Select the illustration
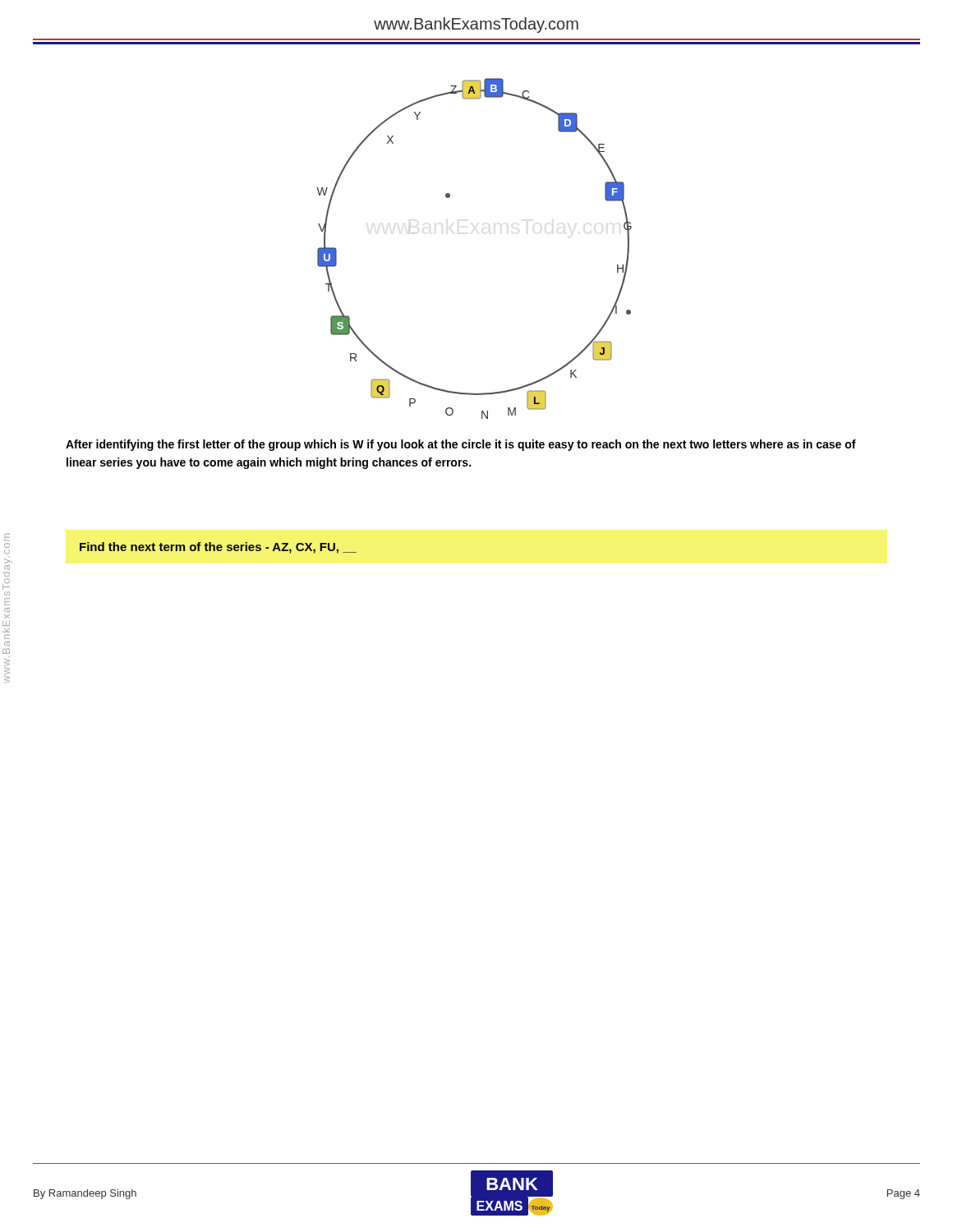Viewport: 953px width, 1232px height. pyautogui.click(x=476, y=246)
